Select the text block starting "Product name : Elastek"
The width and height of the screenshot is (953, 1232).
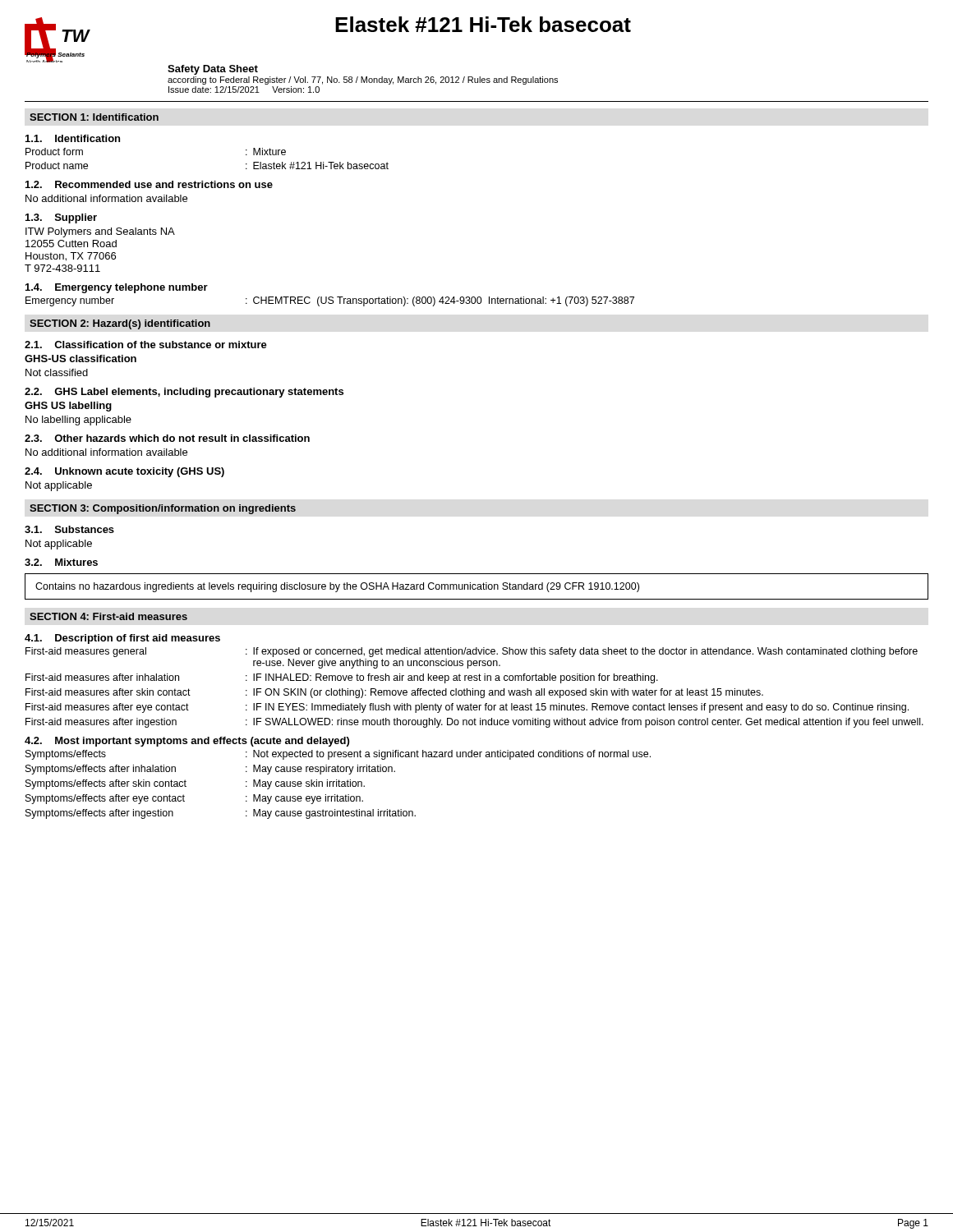(53, 165)
